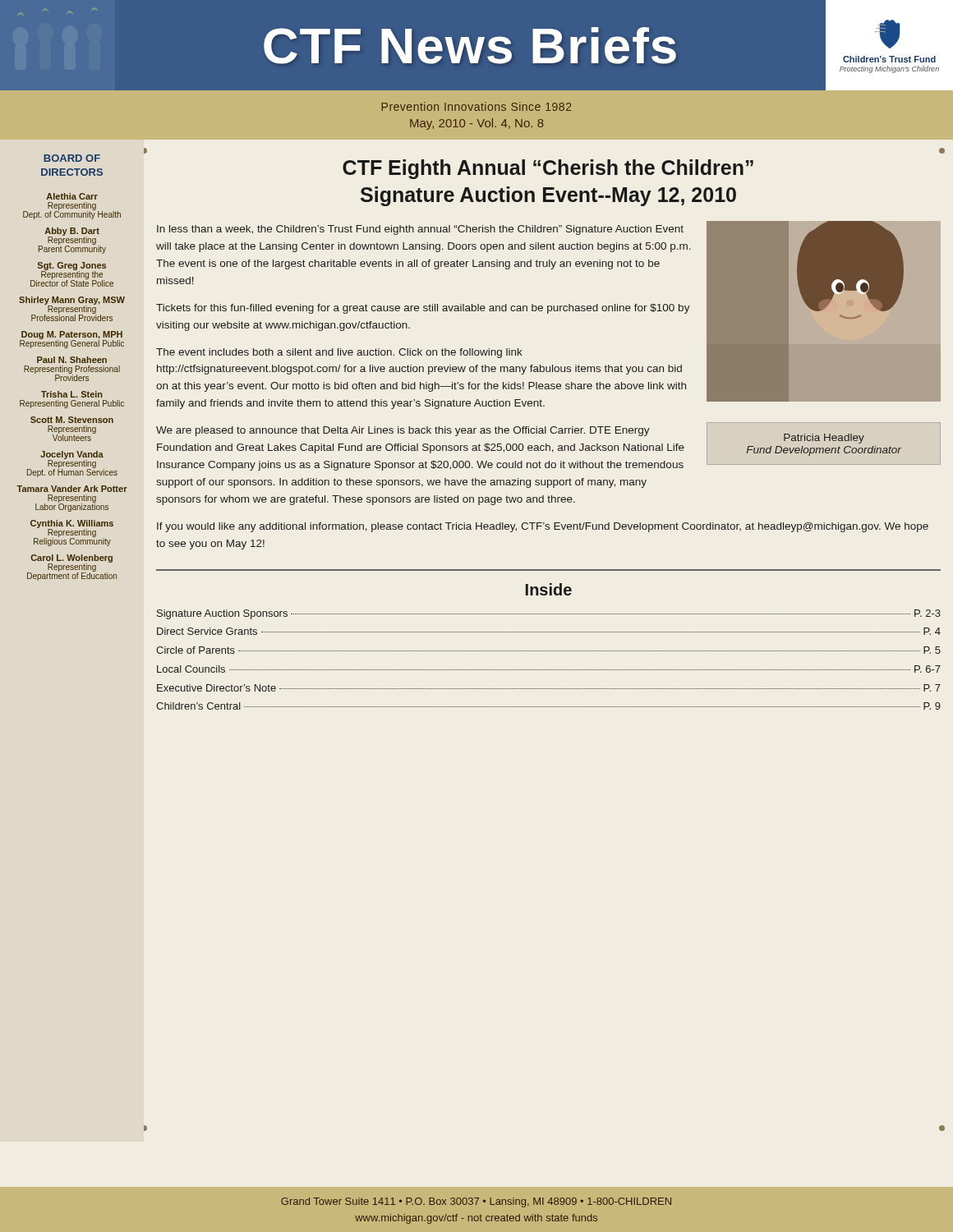This screenshot has width=953, height=1232.
Task: Select the list item that reads "Executive Director’s Note P. 7"
Action: click(548, 688)
